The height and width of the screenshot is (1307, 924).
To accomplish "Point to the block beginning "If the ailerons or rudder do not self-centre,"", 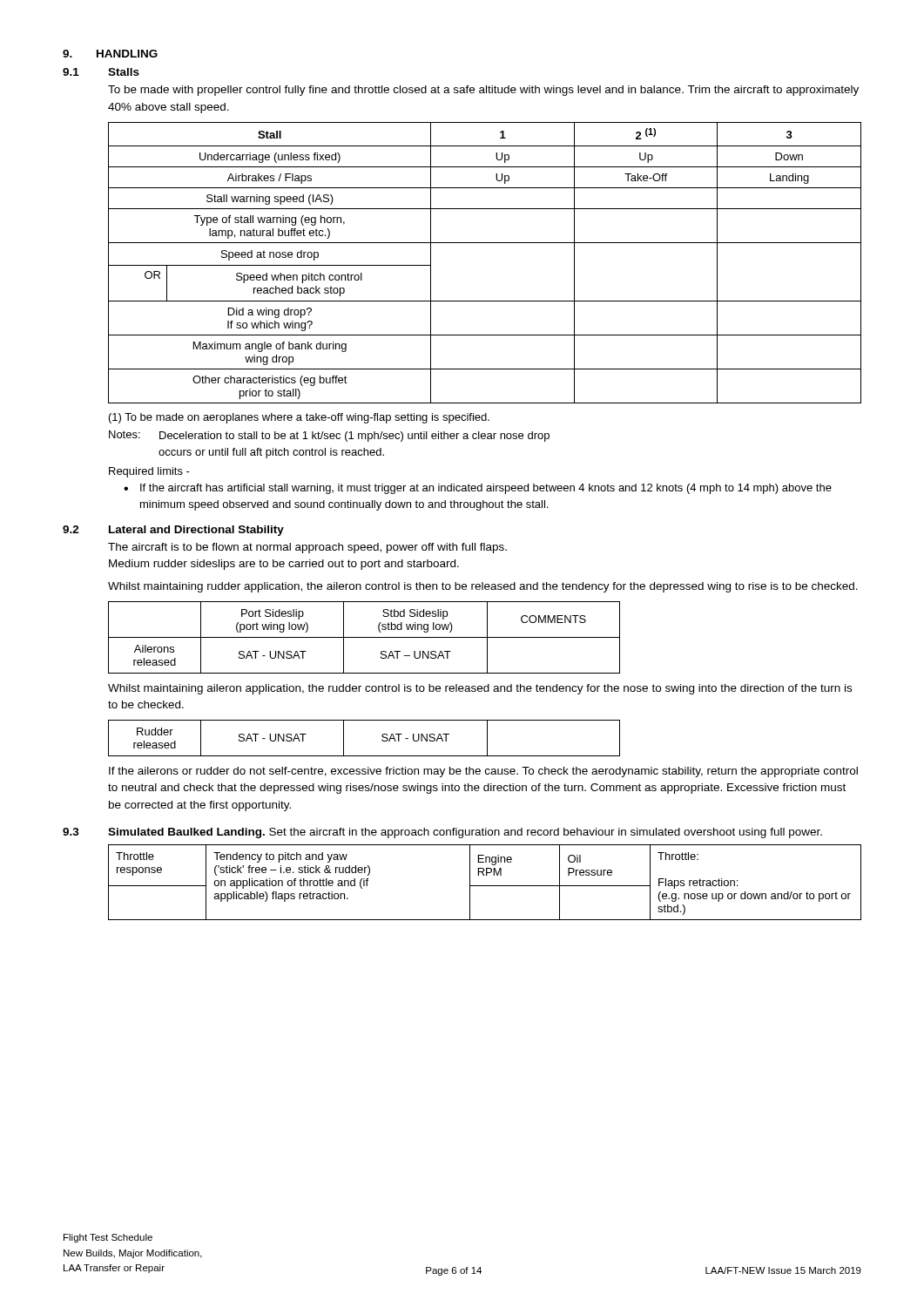I will [x=485, y=788].
